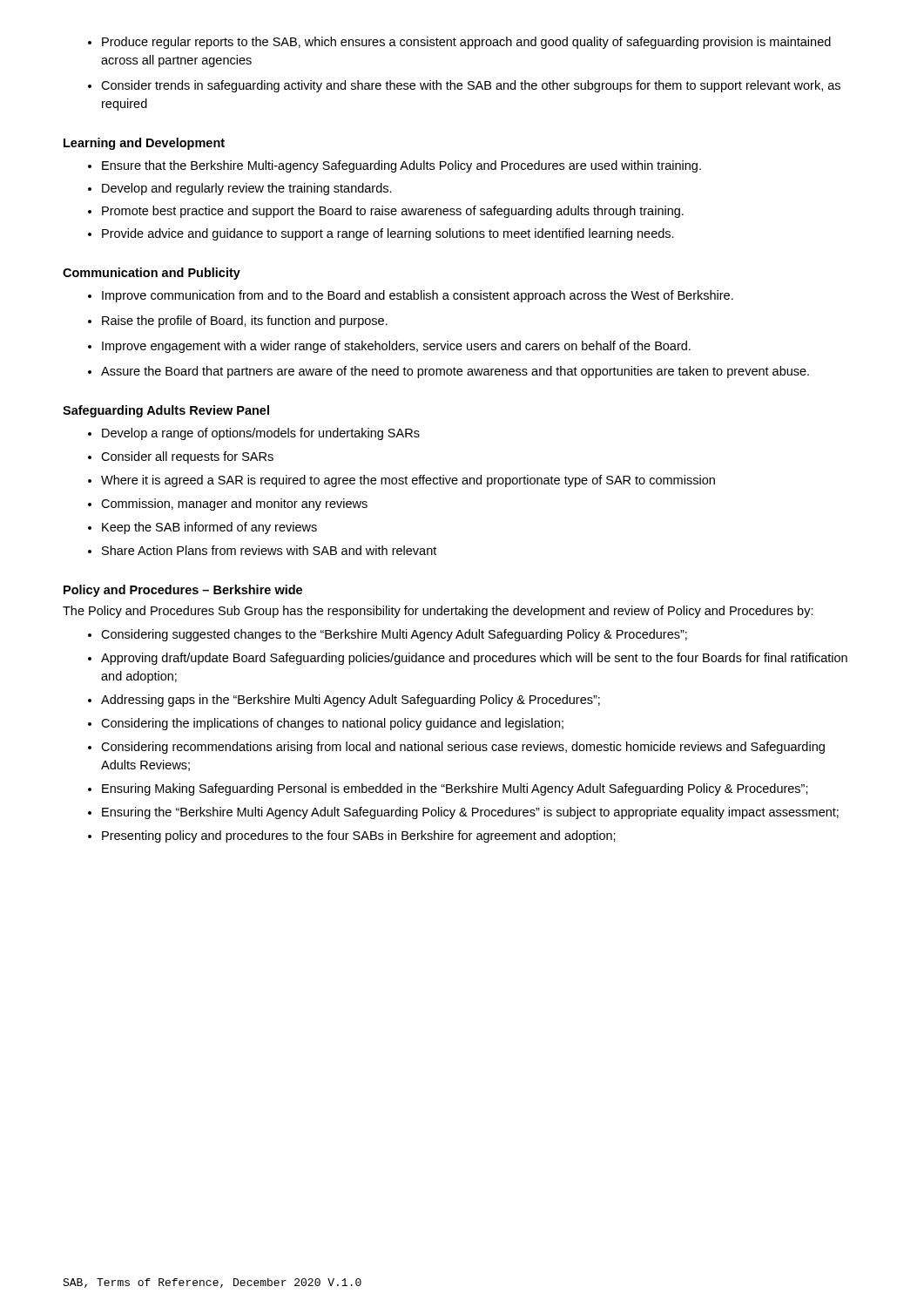Find "Consider all requests for SARs" on this page
The width and height of the screenshot is (924, 1307).
click(x=187, y=457)
